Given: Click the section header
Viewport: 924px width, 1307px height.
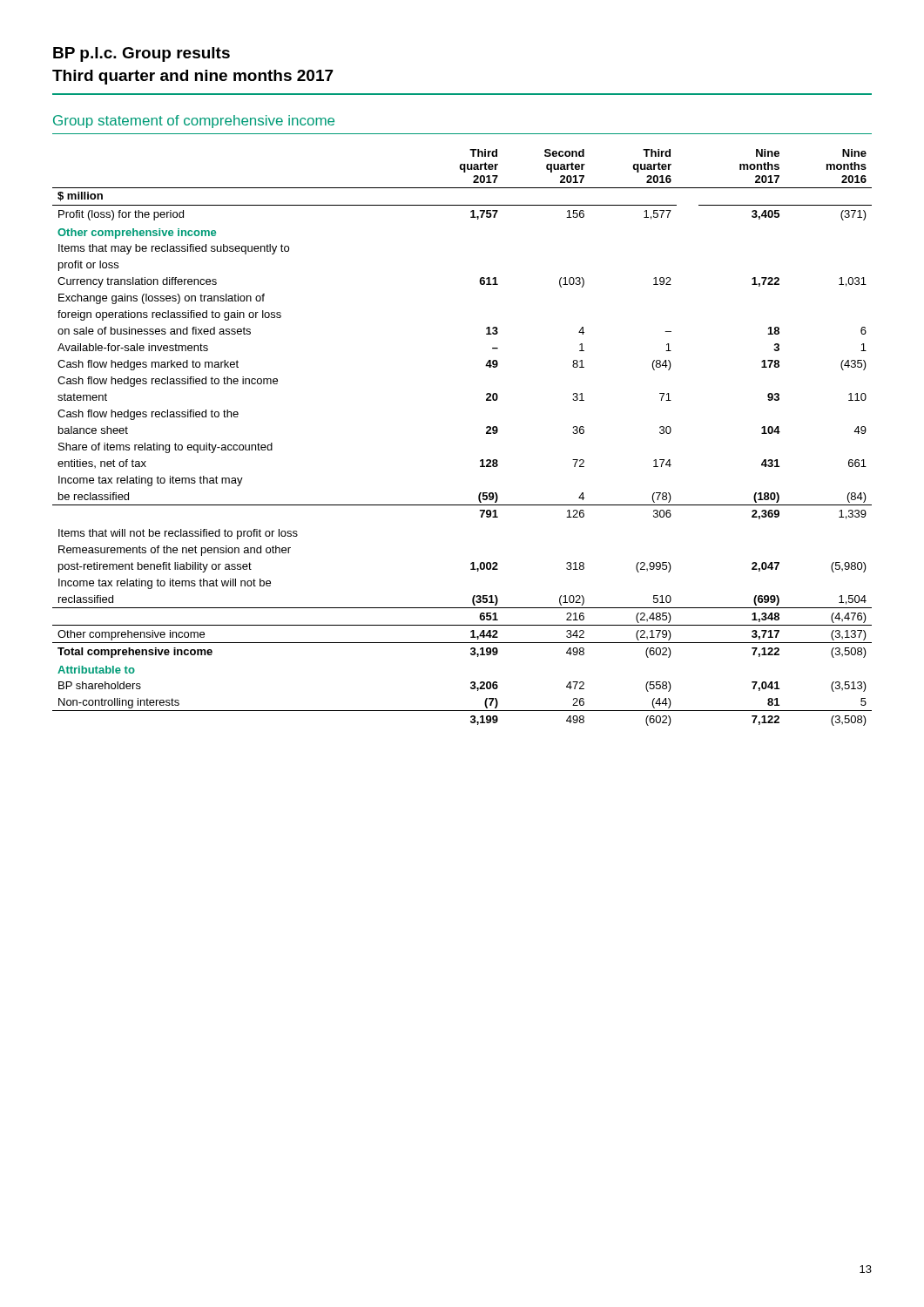Looking at the screenshot, I should 194,121.
